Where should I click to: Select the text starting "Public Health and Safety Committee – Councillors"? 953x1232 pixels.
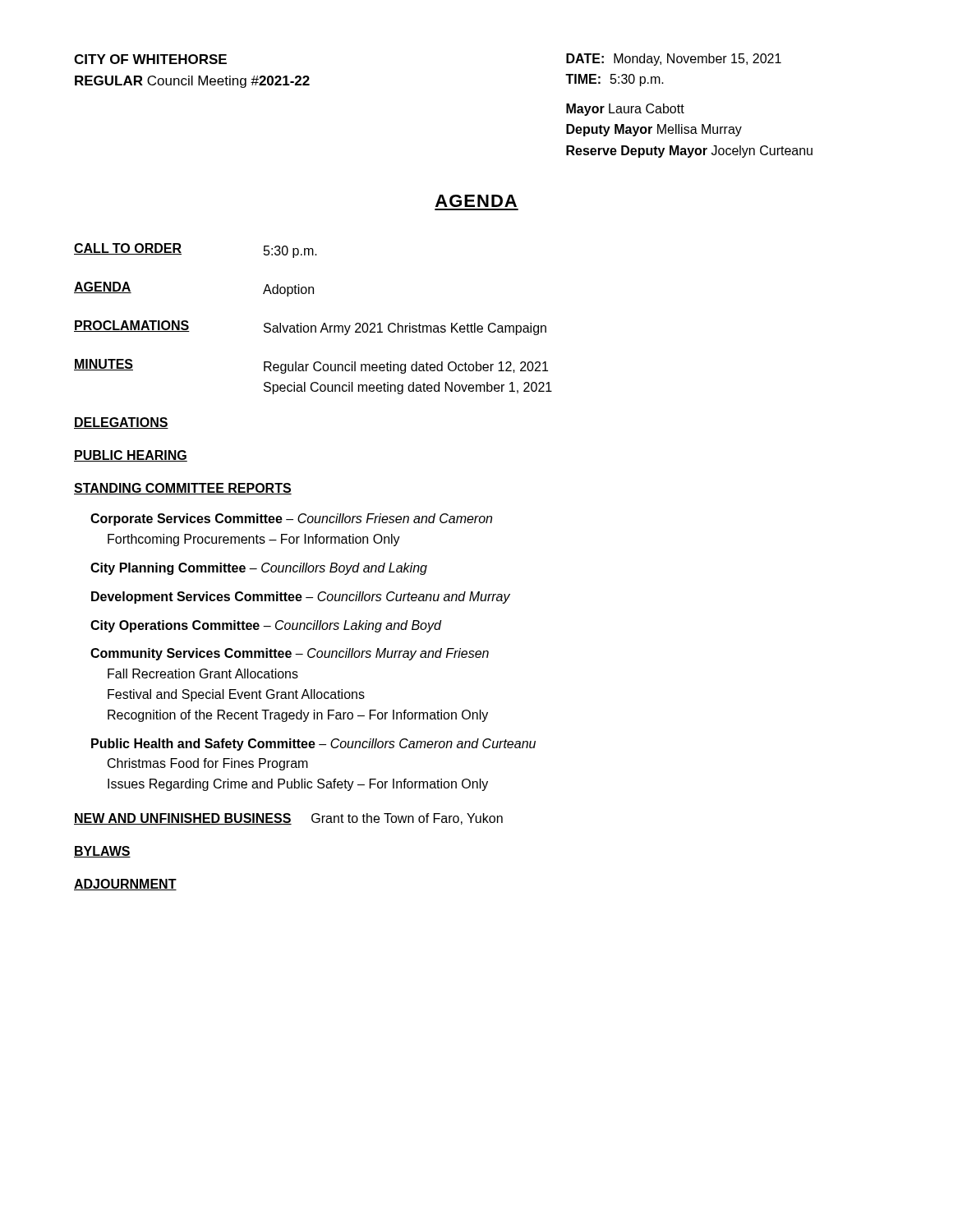313,766
